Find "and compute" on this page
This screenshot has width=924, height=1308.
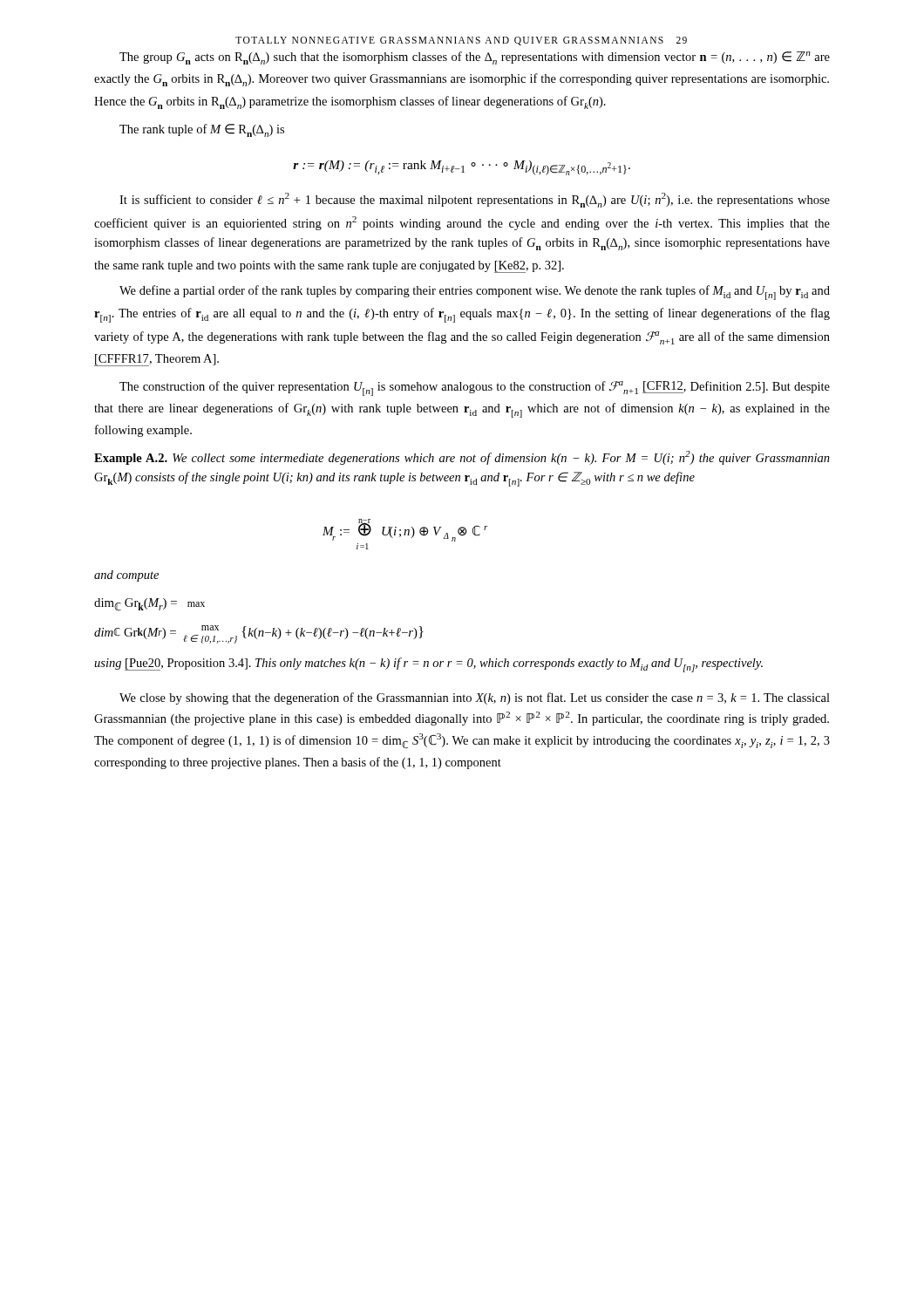tap(126, 576)
